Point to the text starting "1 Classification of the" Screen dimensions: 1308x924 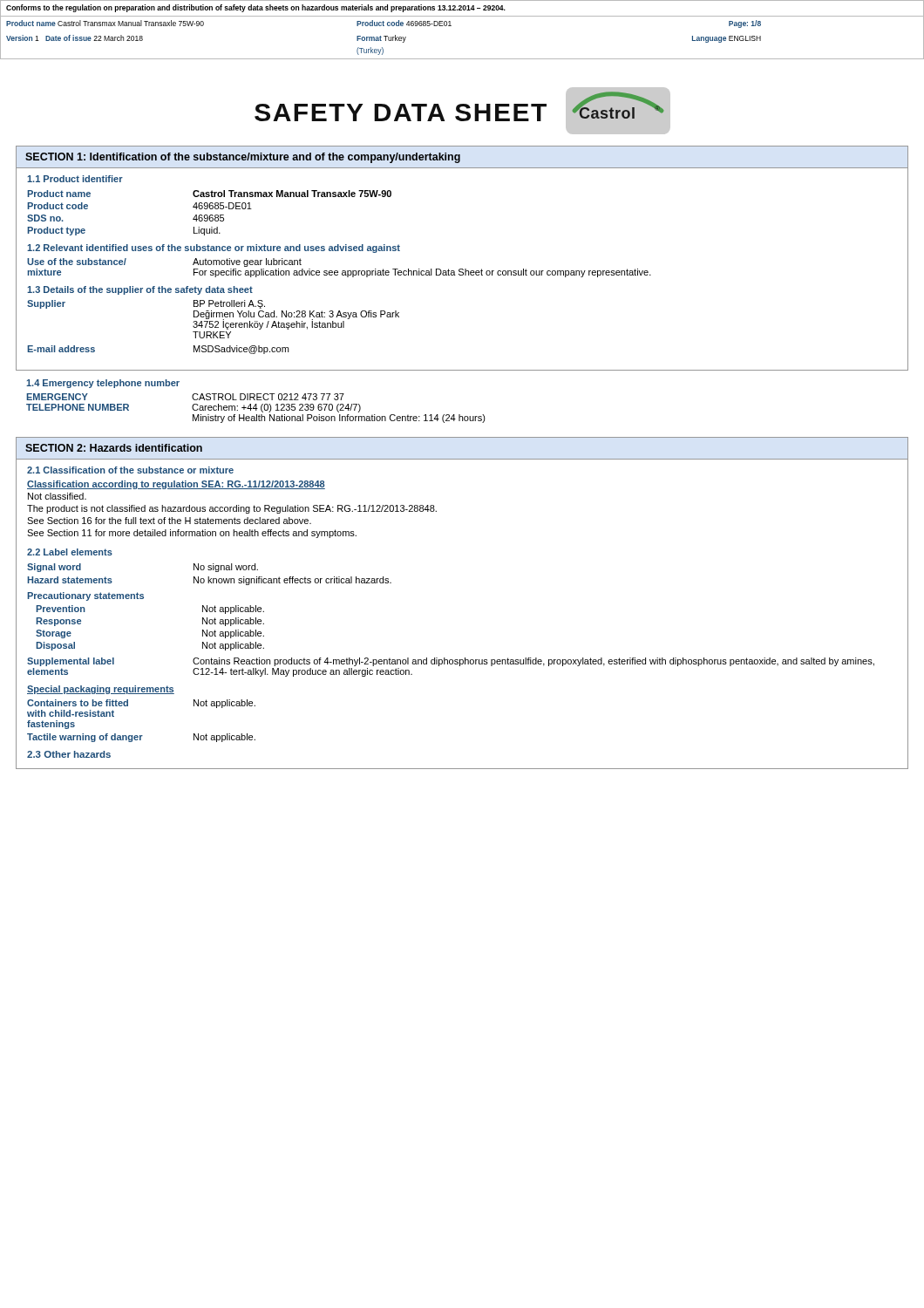pos(130,470)
